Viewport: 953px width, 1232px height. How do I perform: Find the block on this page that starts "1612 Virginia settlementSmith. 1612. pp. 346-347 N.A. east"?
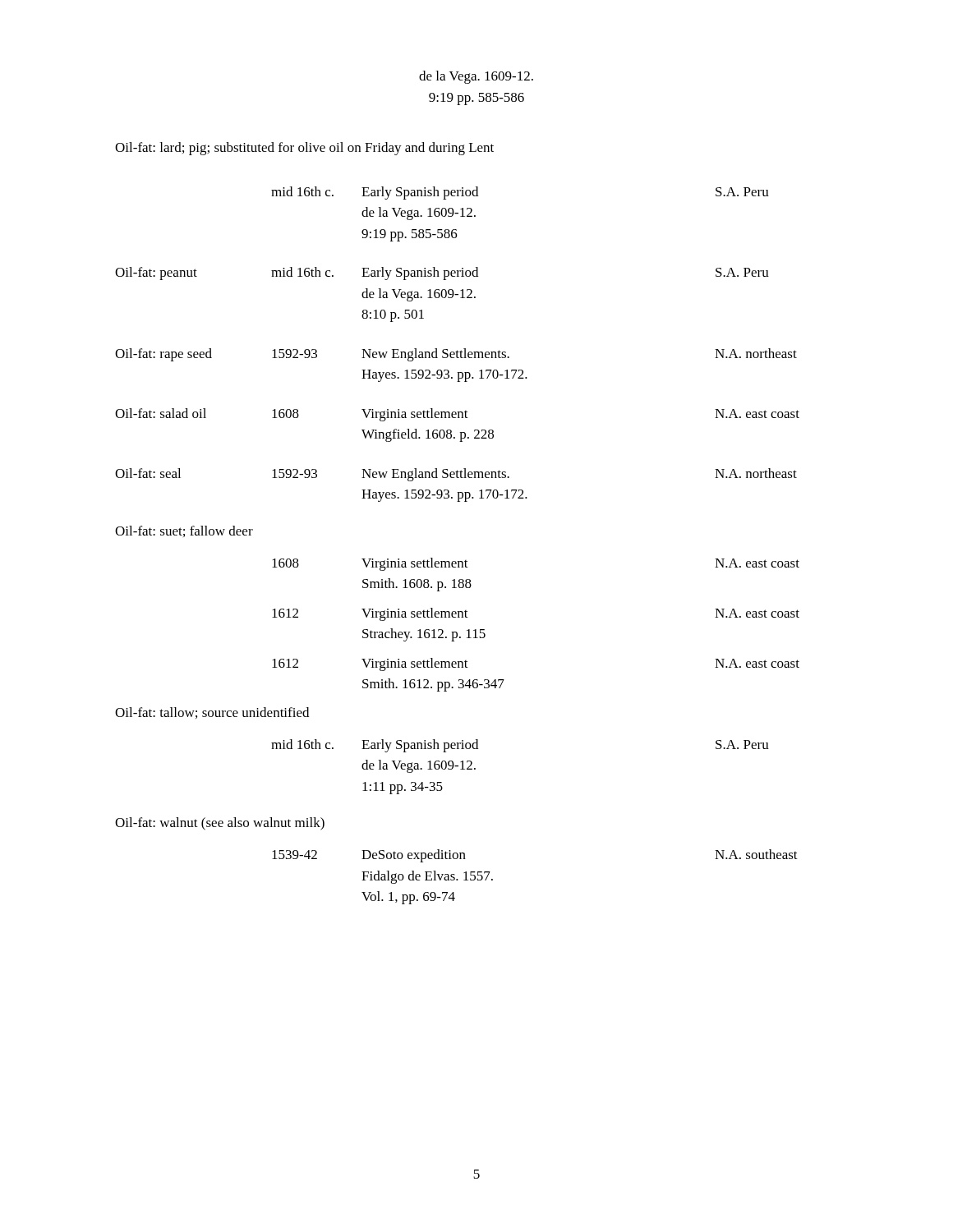[476, 674]
